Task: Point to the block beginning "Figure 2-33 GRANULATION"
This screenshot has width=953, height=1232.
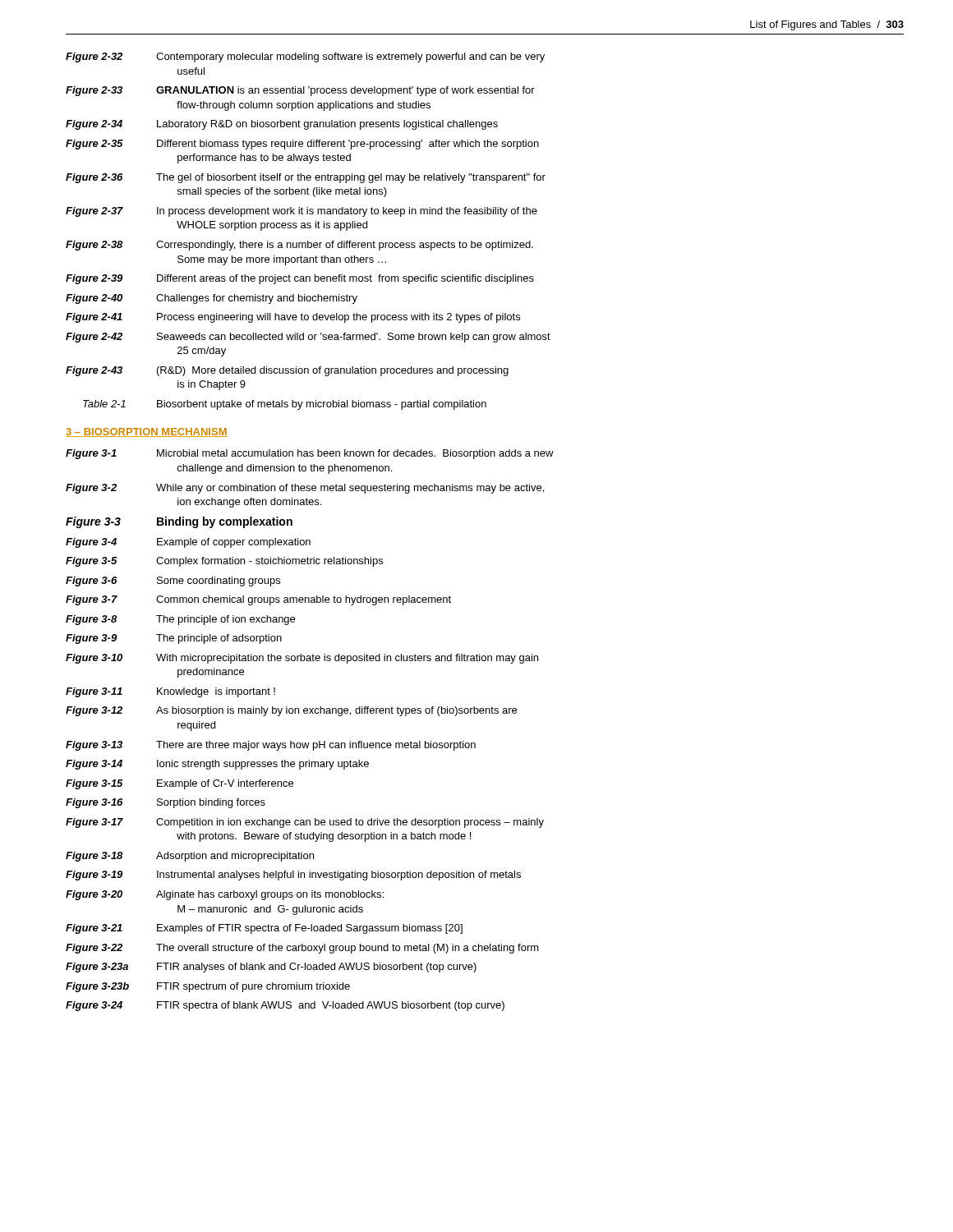Action: click(x=485, y=97)
